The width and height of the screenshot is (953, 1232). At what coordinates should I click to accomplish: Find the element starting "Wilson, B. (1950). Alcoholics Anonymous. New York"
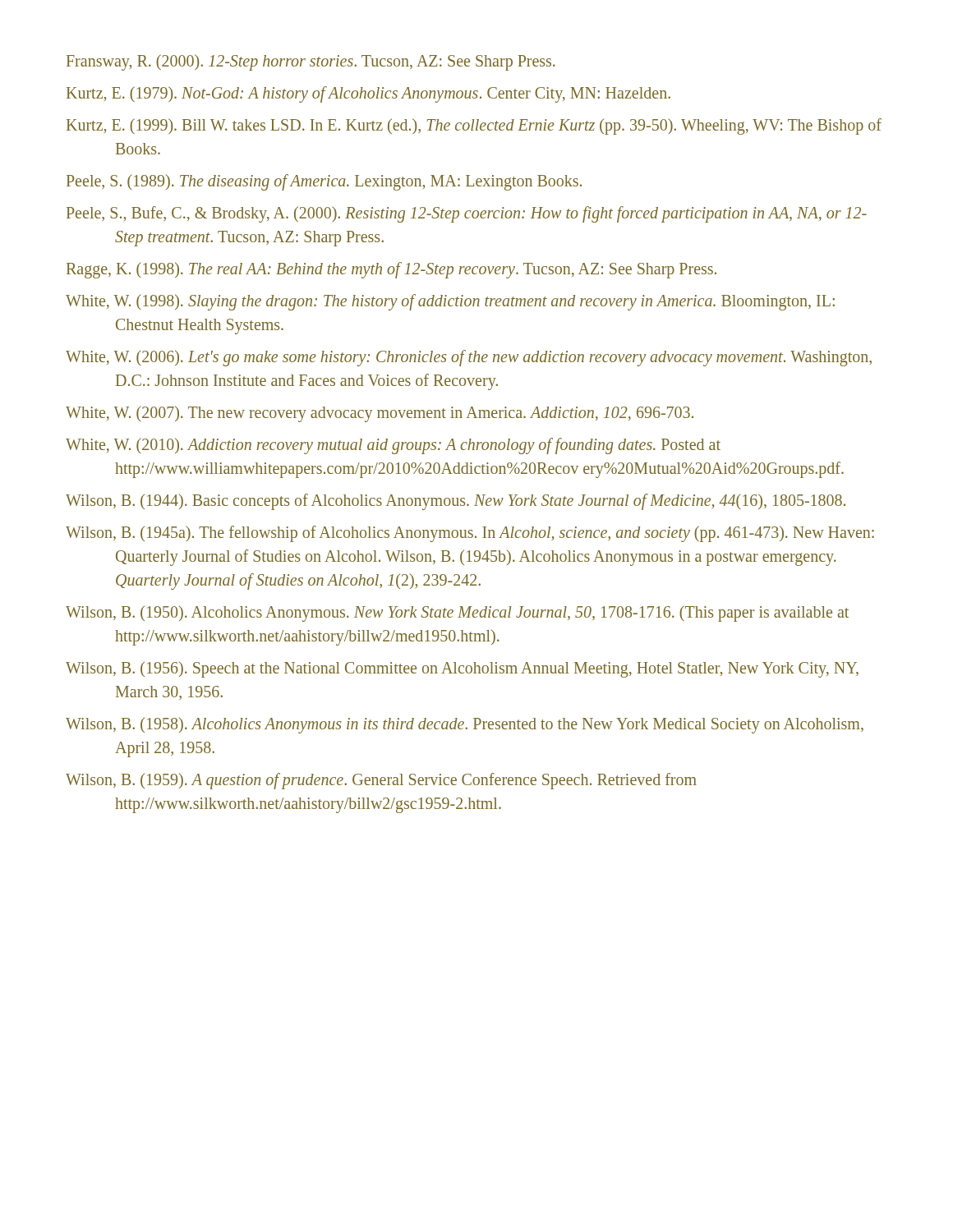457,624
